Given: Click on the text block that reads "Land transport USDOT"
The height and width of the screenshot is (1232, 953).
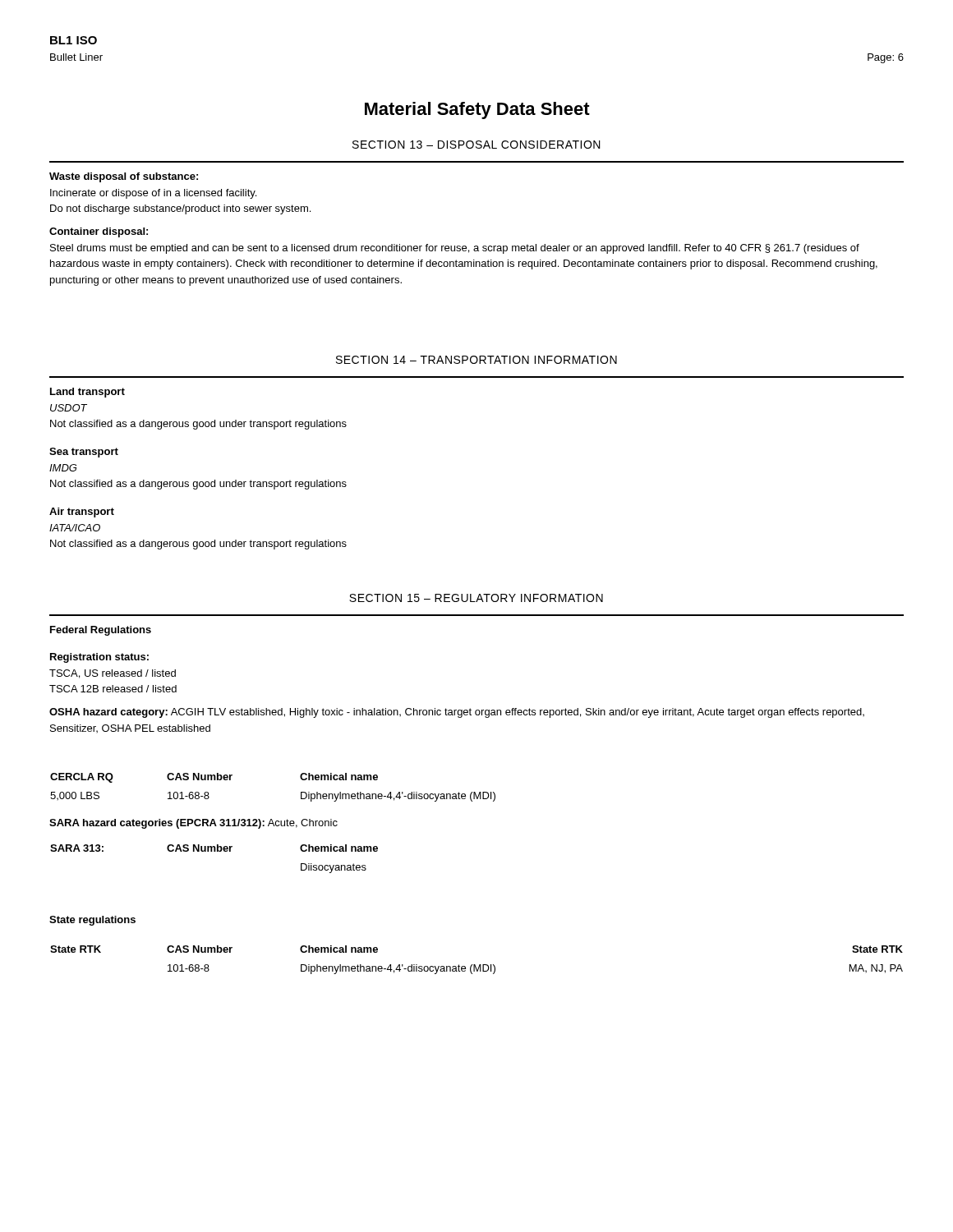Looking at the screenshot, I should click(x=87, y=393).
